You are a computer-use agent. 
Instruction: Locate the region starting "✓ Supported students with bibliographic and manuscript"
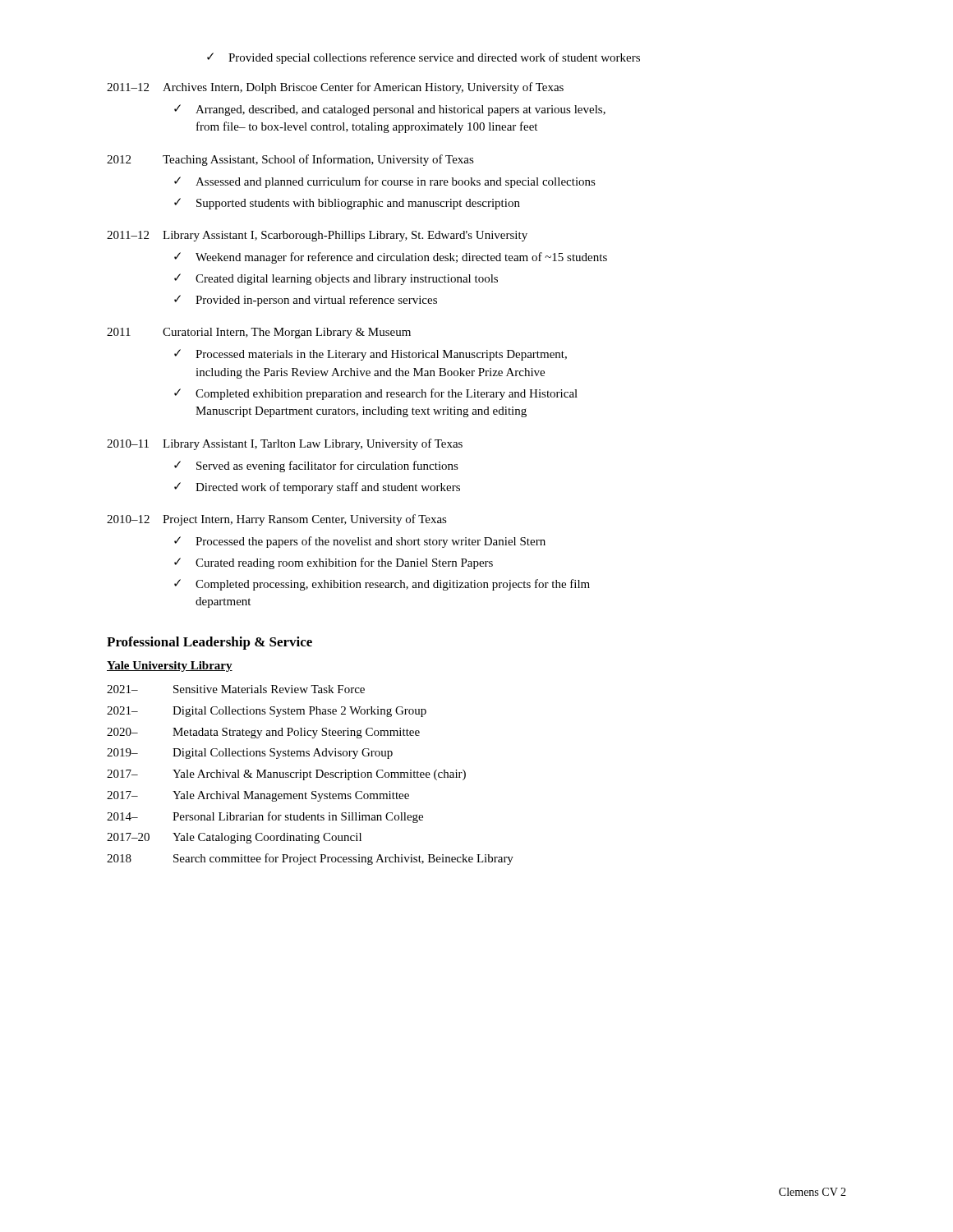(509, 203)
